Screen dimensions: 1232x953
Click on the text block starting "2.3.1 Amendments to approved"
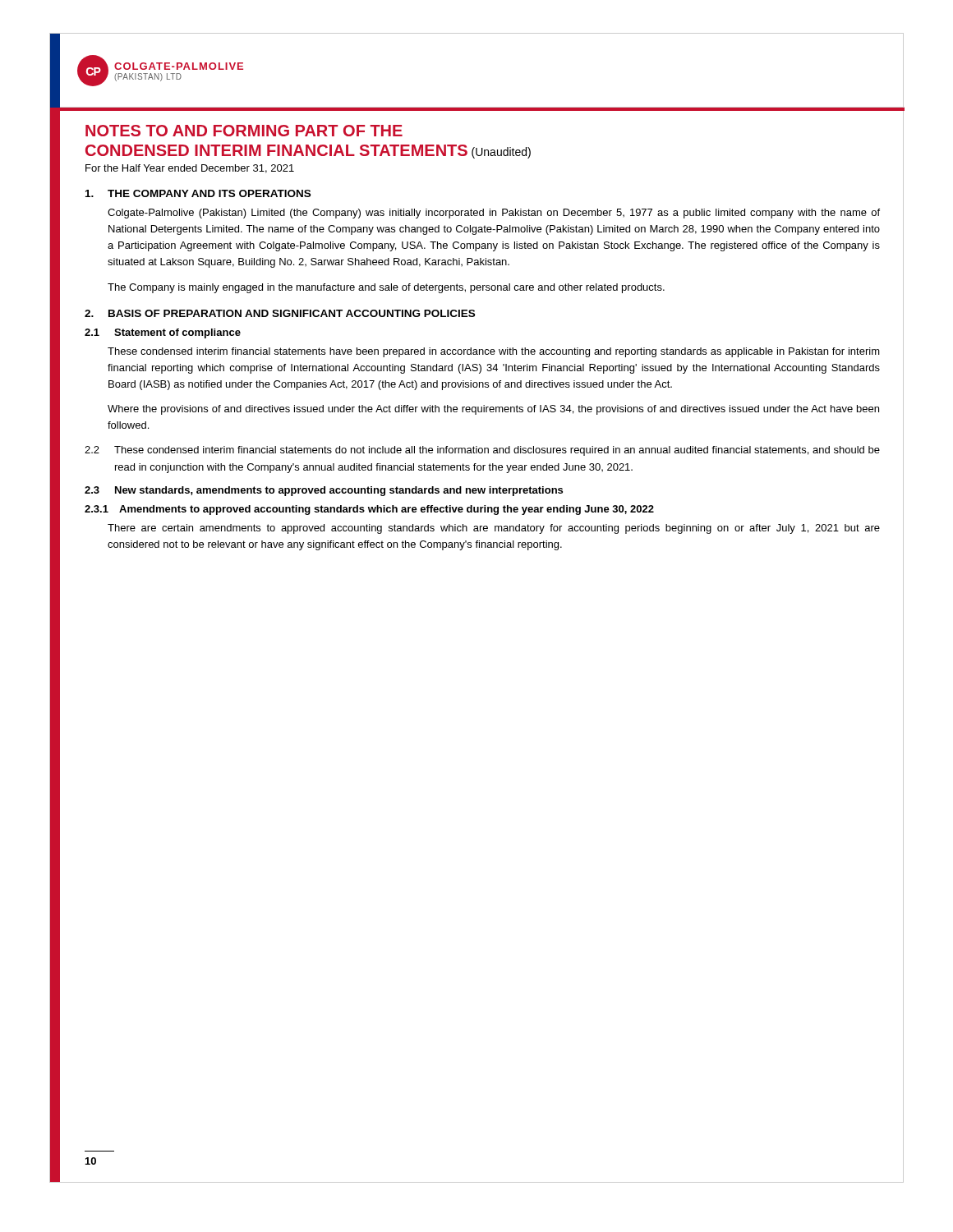pos(369,509)
